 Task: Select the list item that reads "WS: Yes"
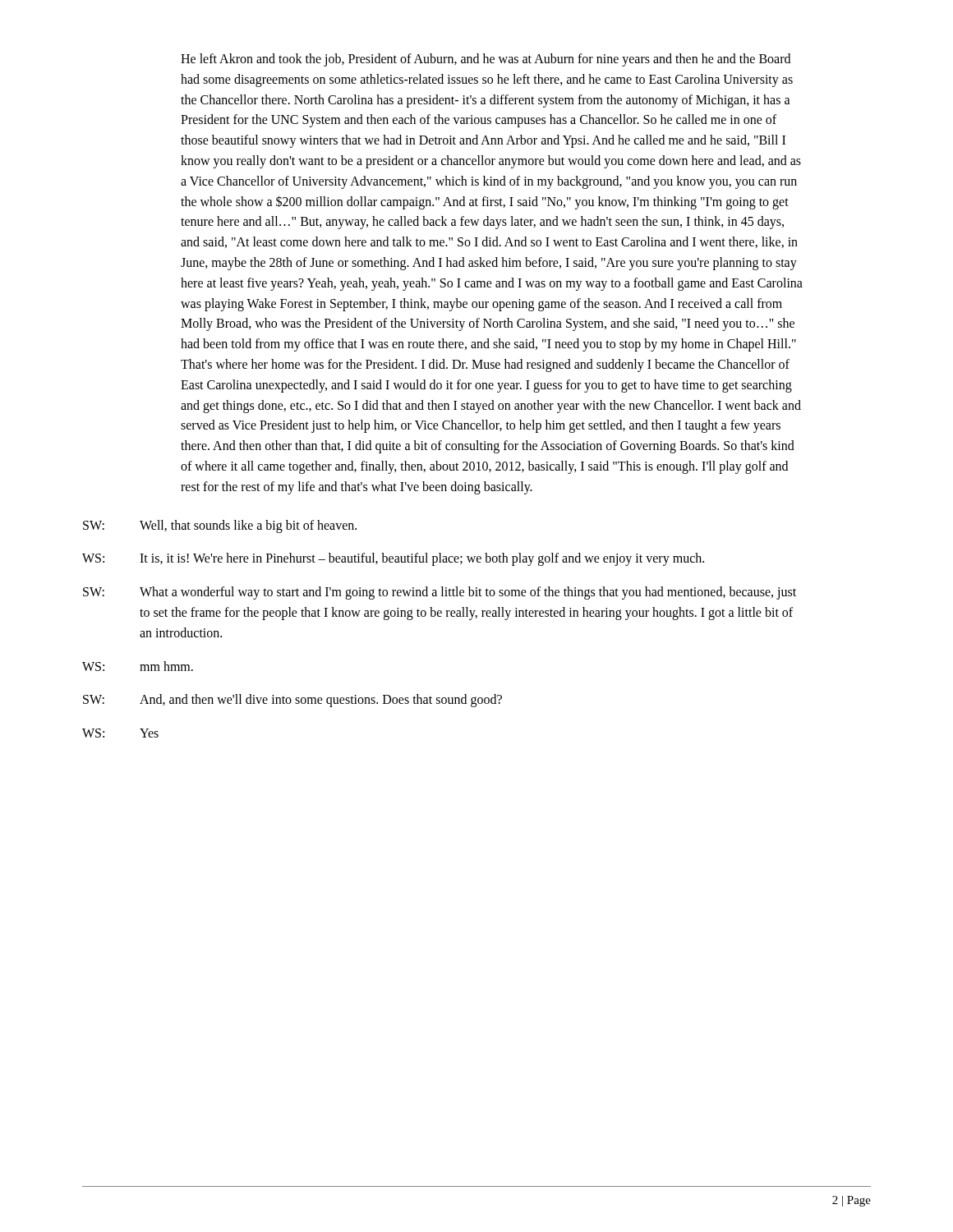tap(88, 732)
